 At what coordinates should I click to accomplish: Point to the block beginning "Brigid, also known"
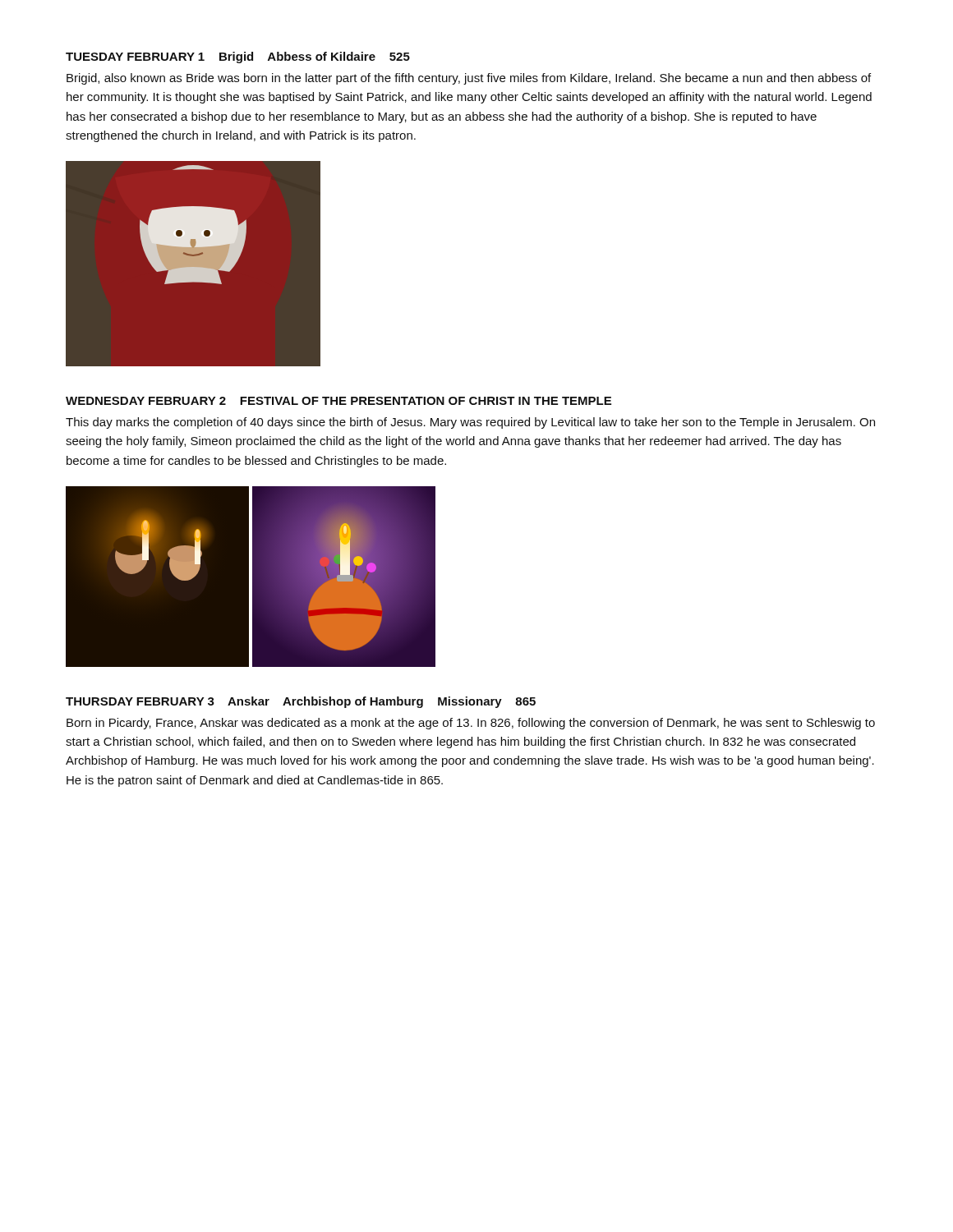[469, 106]
